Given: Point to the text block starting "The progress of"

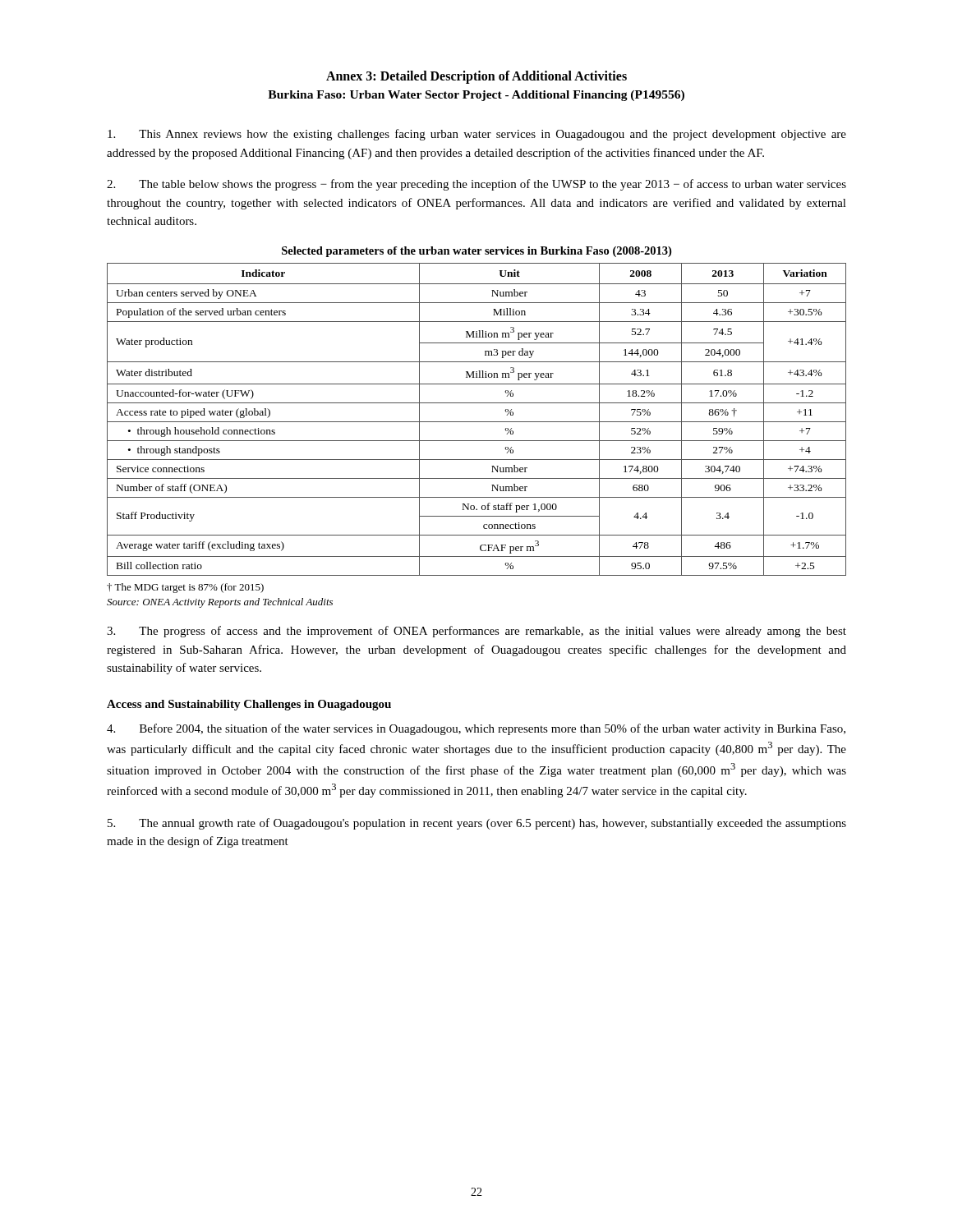Looking at the screenshot, I should pos(476,649).
